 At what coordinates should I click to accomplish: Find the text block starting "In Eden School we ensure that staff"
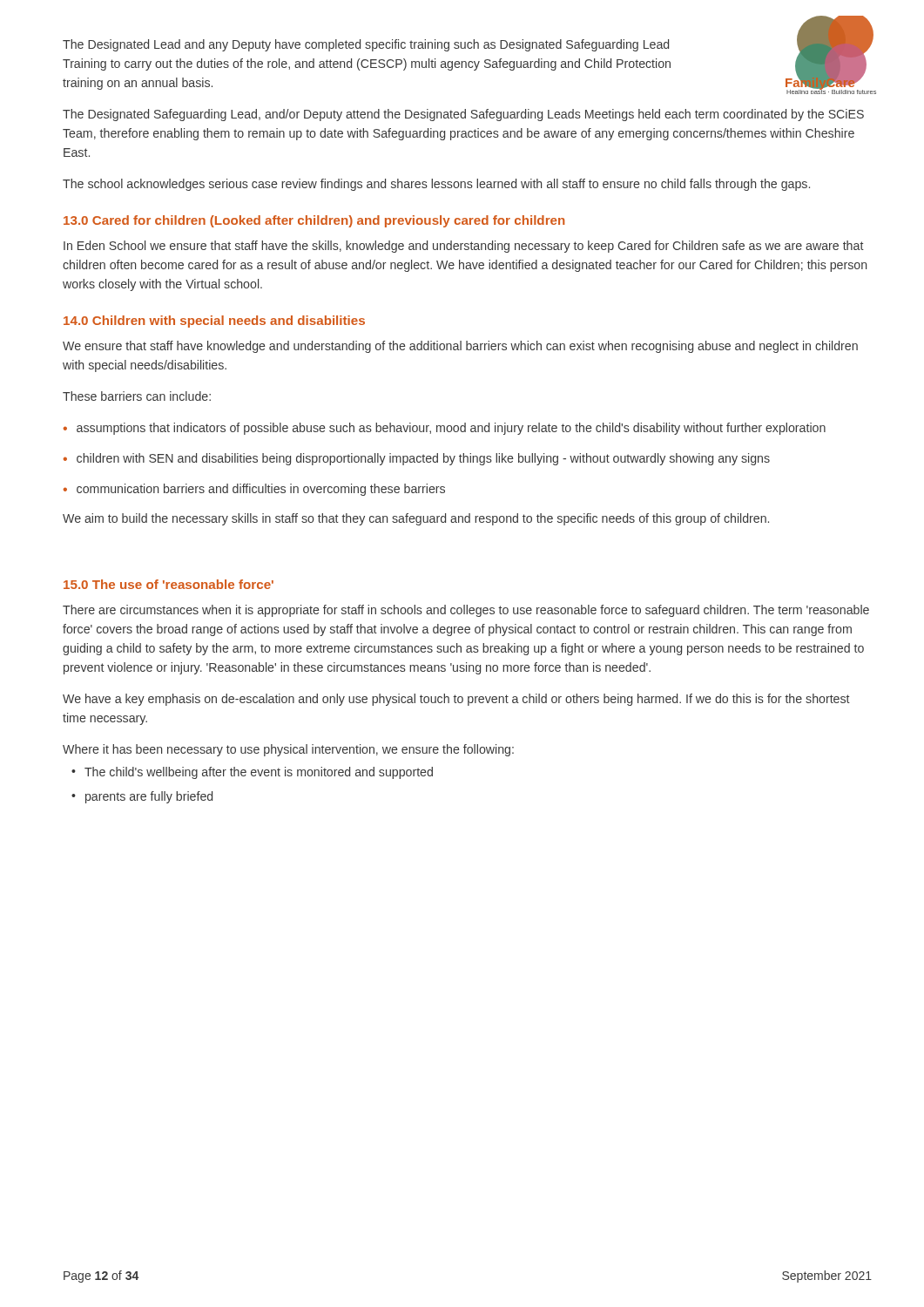[465, 265]
